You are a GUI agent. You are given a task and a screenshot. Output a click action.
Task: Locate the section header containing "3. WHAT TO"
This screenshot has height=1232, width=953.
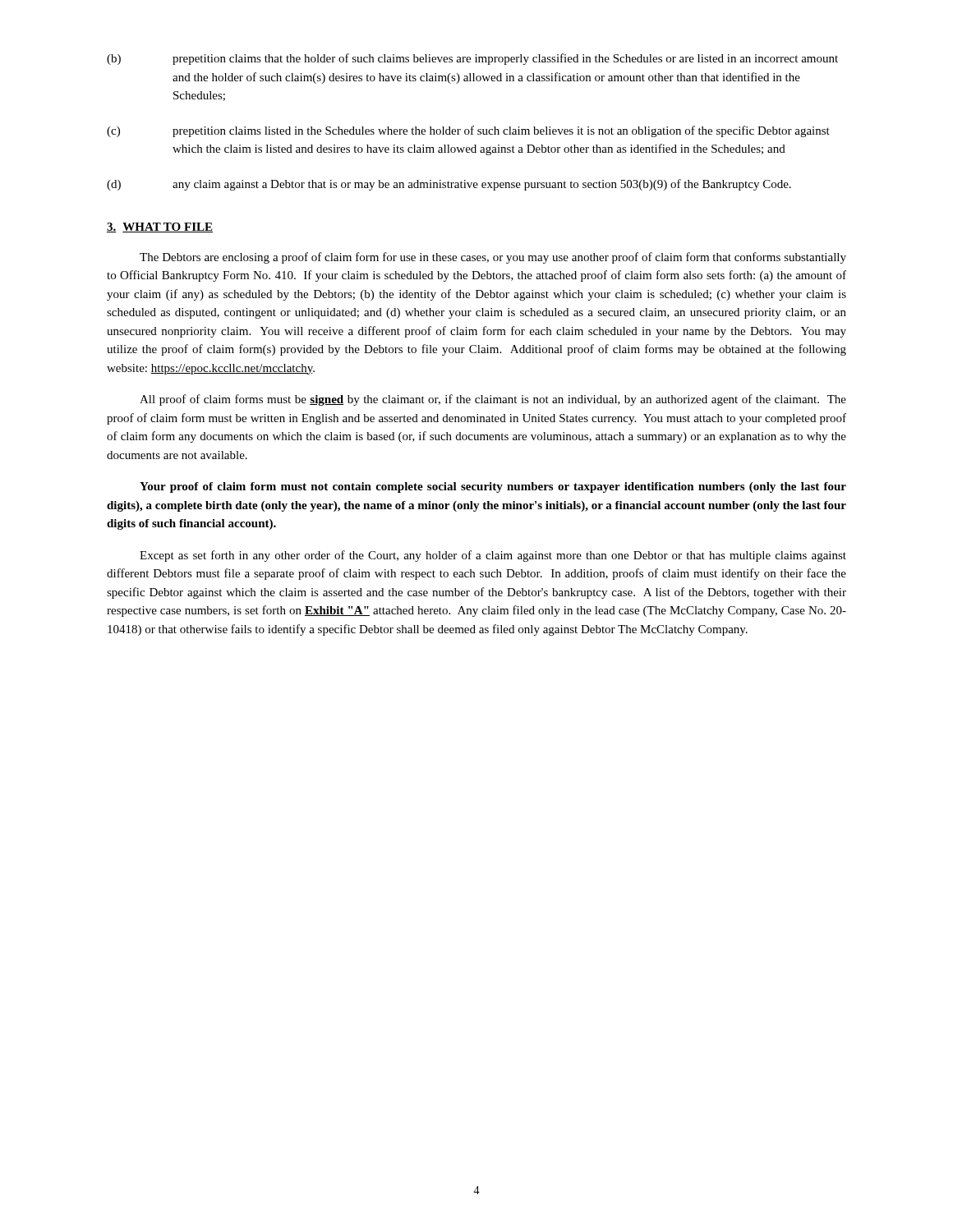coord(160,227)
